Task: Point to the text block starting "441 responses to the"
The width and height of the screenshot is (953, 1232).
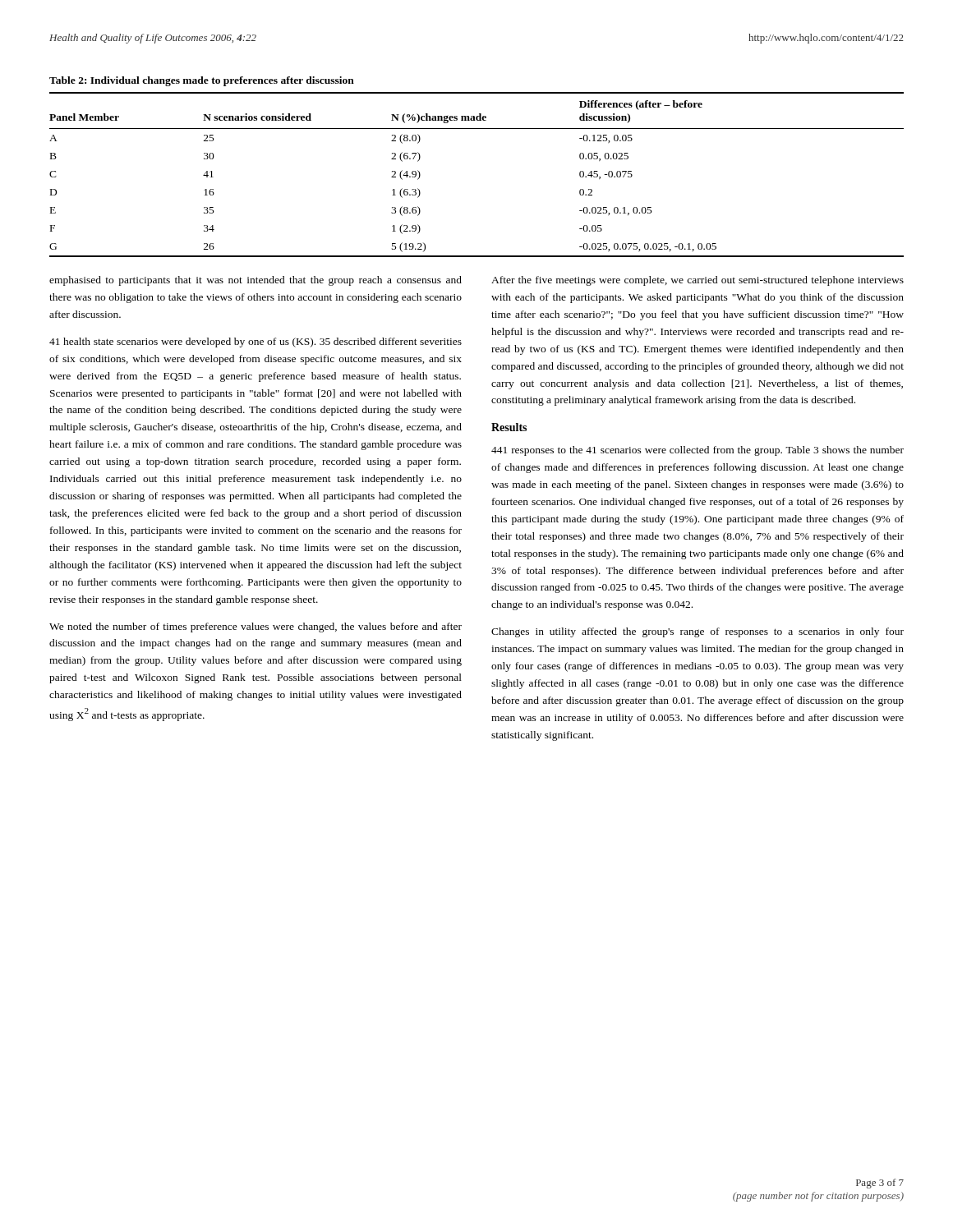Action: point(698,528)
